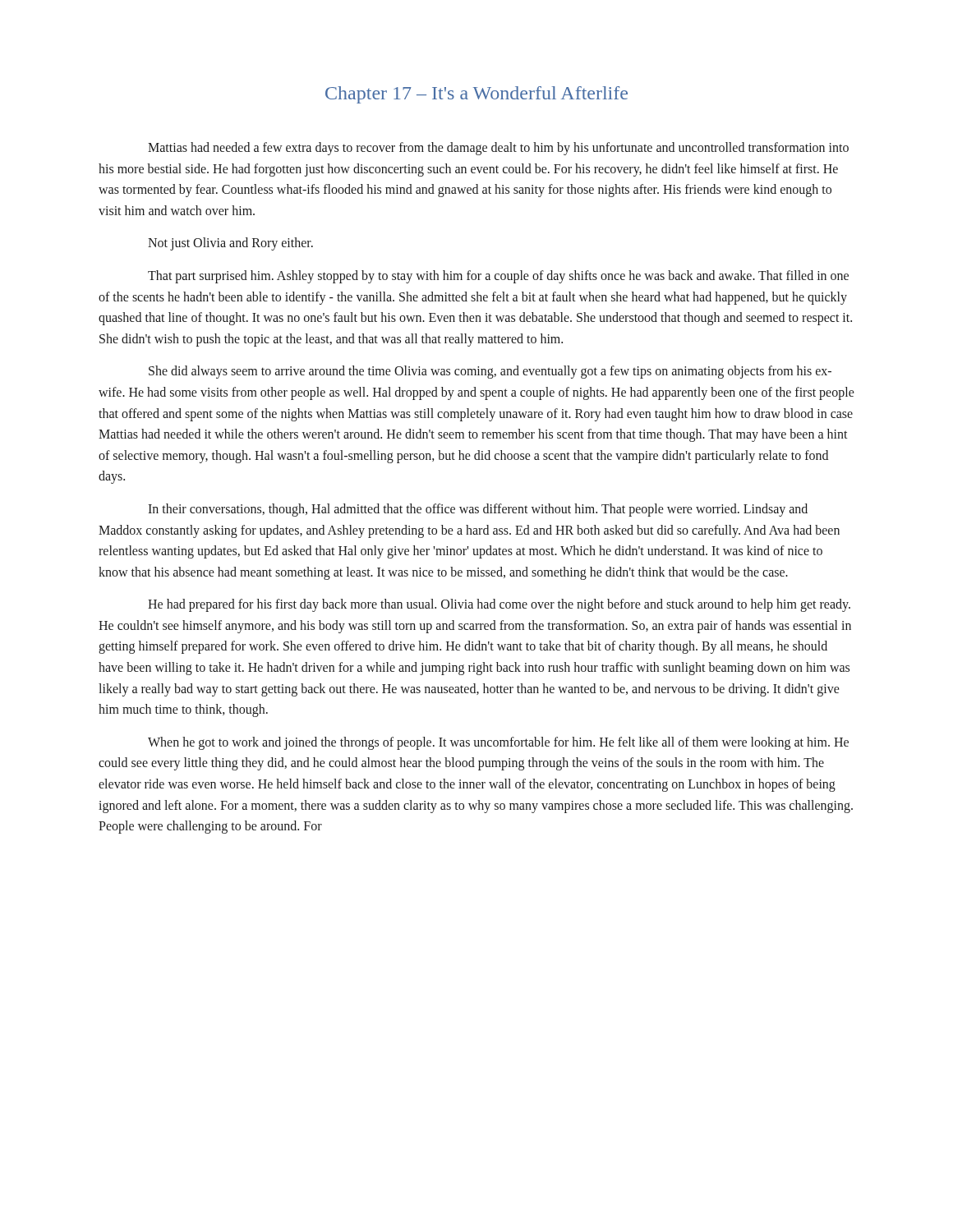The width and height of the screenshot is (953, 1232).
Task: Locate the title that reads "Chapter 17 – It's a"
Action: 476,93
